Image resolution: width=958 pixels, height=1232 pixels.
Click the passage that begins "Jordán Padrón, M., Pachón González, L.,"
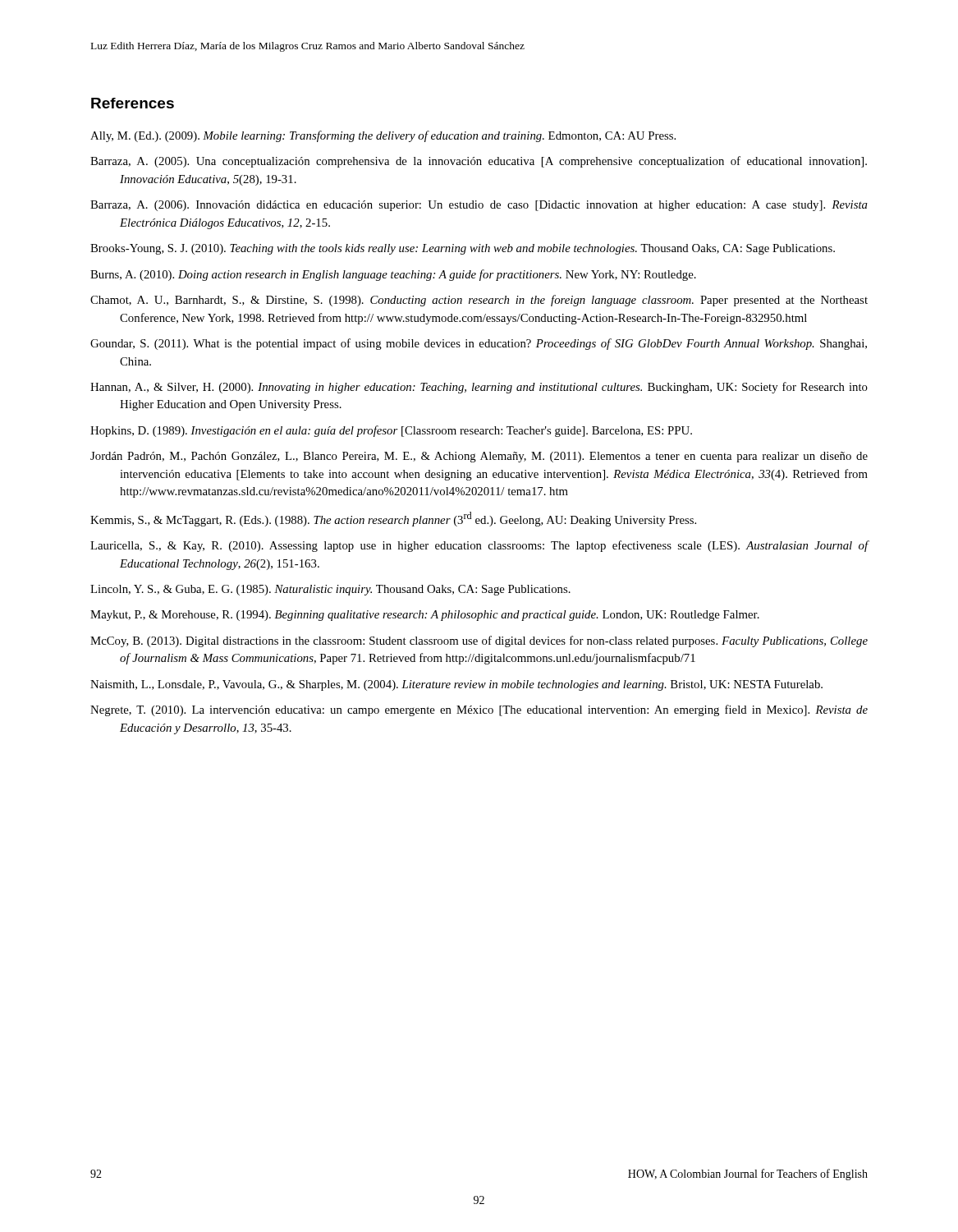[479, 474]
